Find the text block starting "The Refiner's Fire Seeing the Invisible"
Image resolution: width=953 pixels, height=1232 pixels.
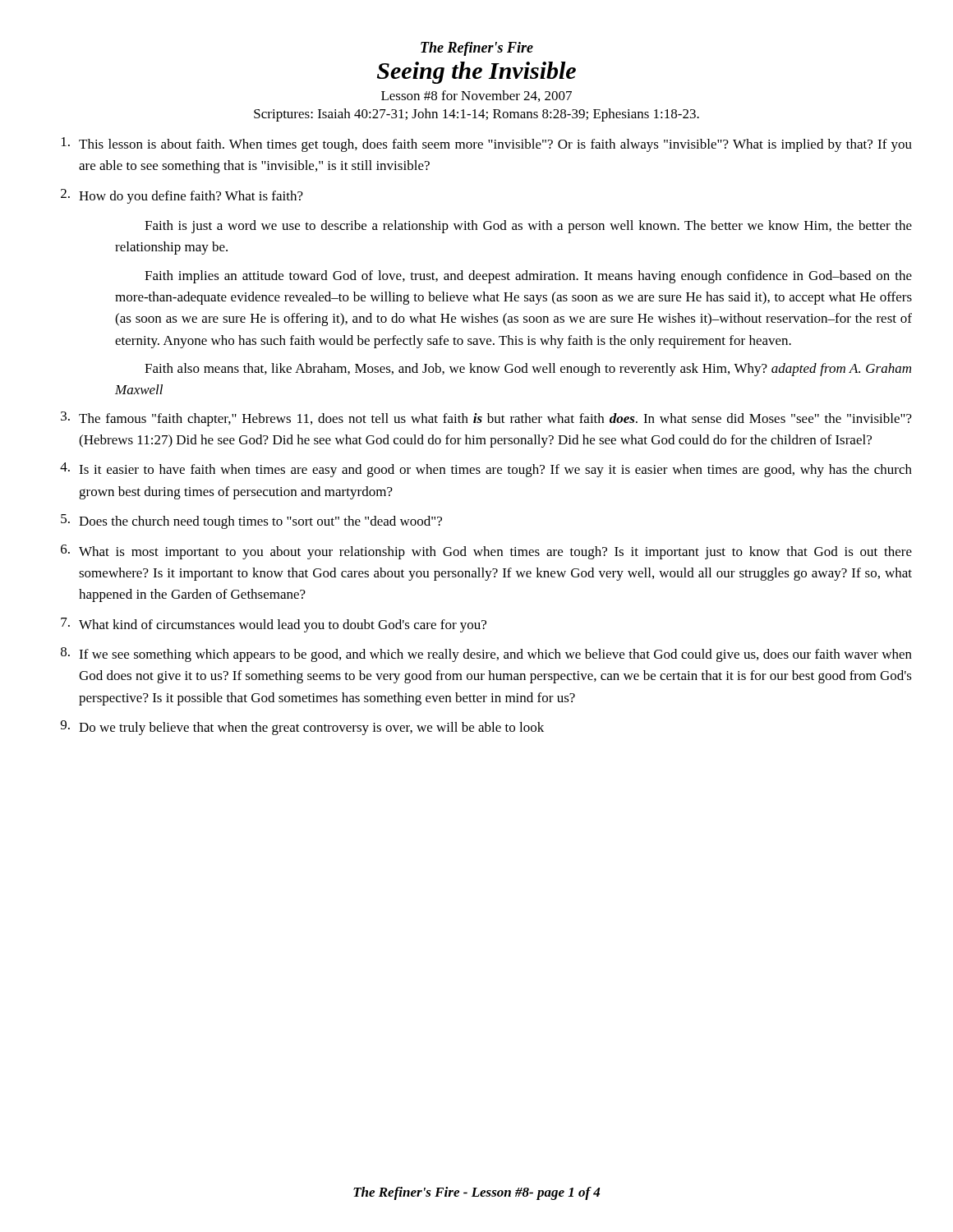point(476,62)
